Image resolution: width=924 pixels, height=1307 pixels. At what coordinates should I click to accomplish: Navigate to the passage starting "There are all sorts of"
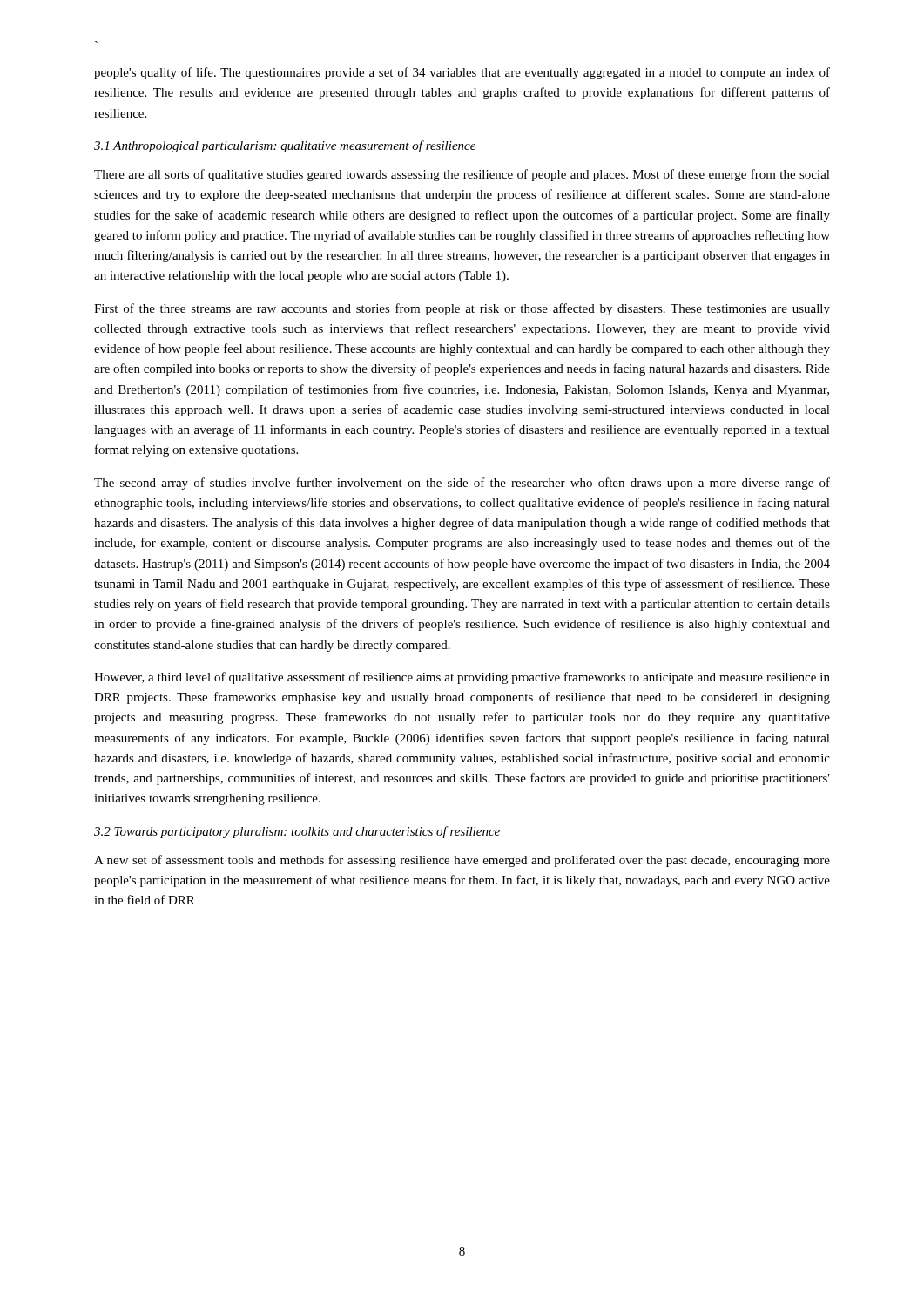[462, 225]
